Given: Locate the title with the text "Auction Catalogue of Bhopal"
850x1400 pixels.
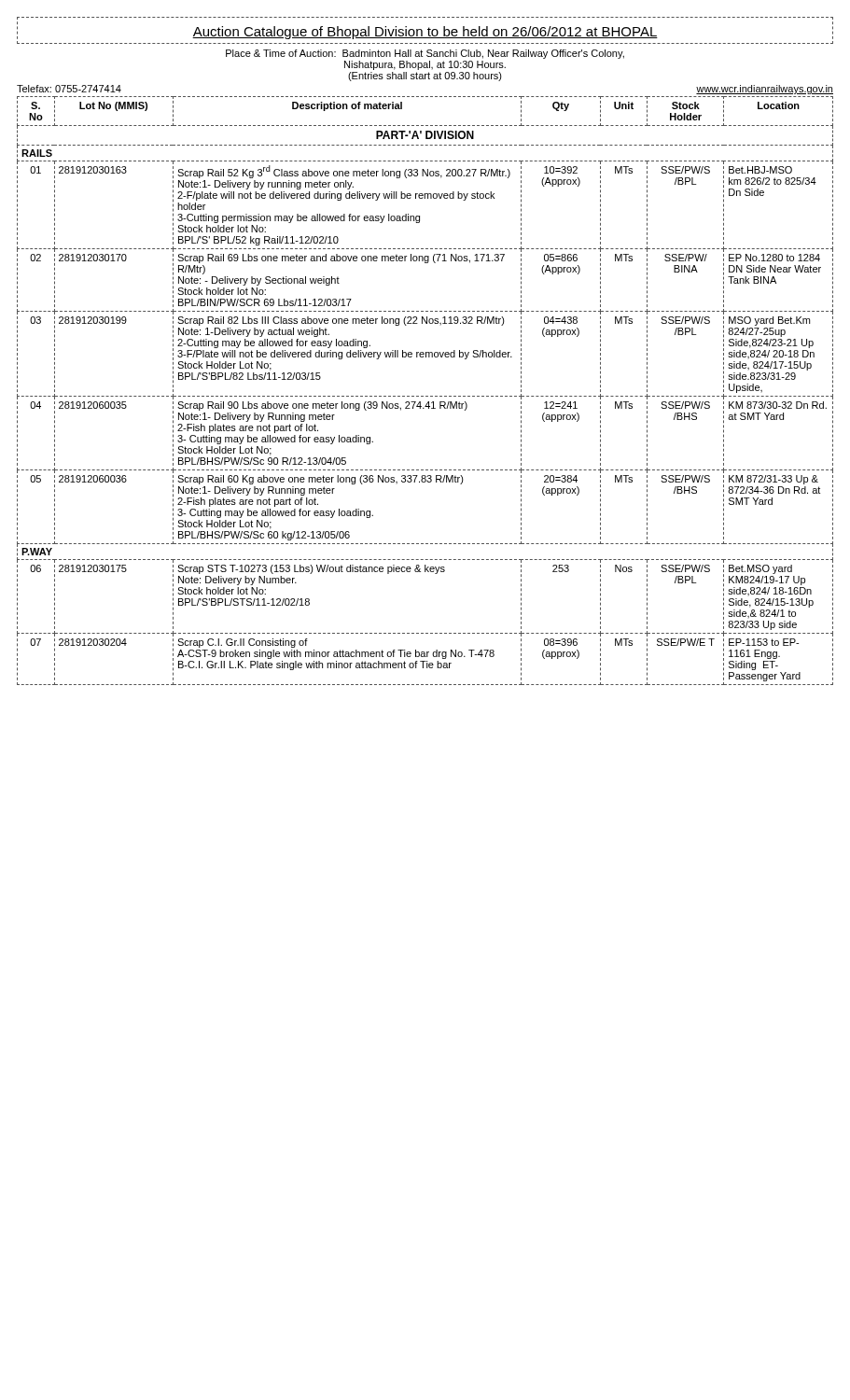Looking at the screenshot, I should click(425, 31).
